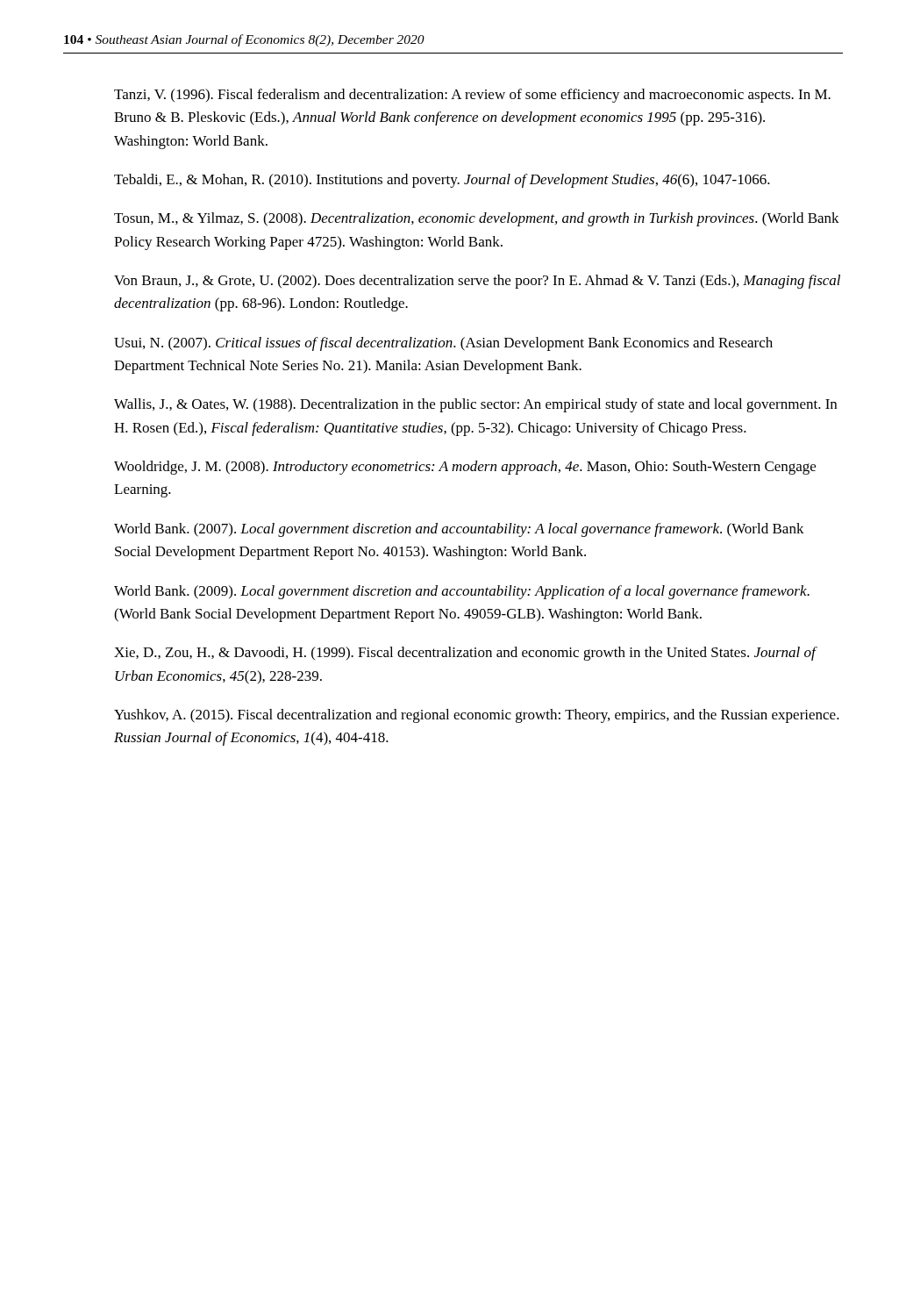Find the block on this page that starts "Xie, D., Zou, H., & Davoodi, H."
Image resolution: width=906 pixels, height=1316 pixels.
tap(453, 665)
